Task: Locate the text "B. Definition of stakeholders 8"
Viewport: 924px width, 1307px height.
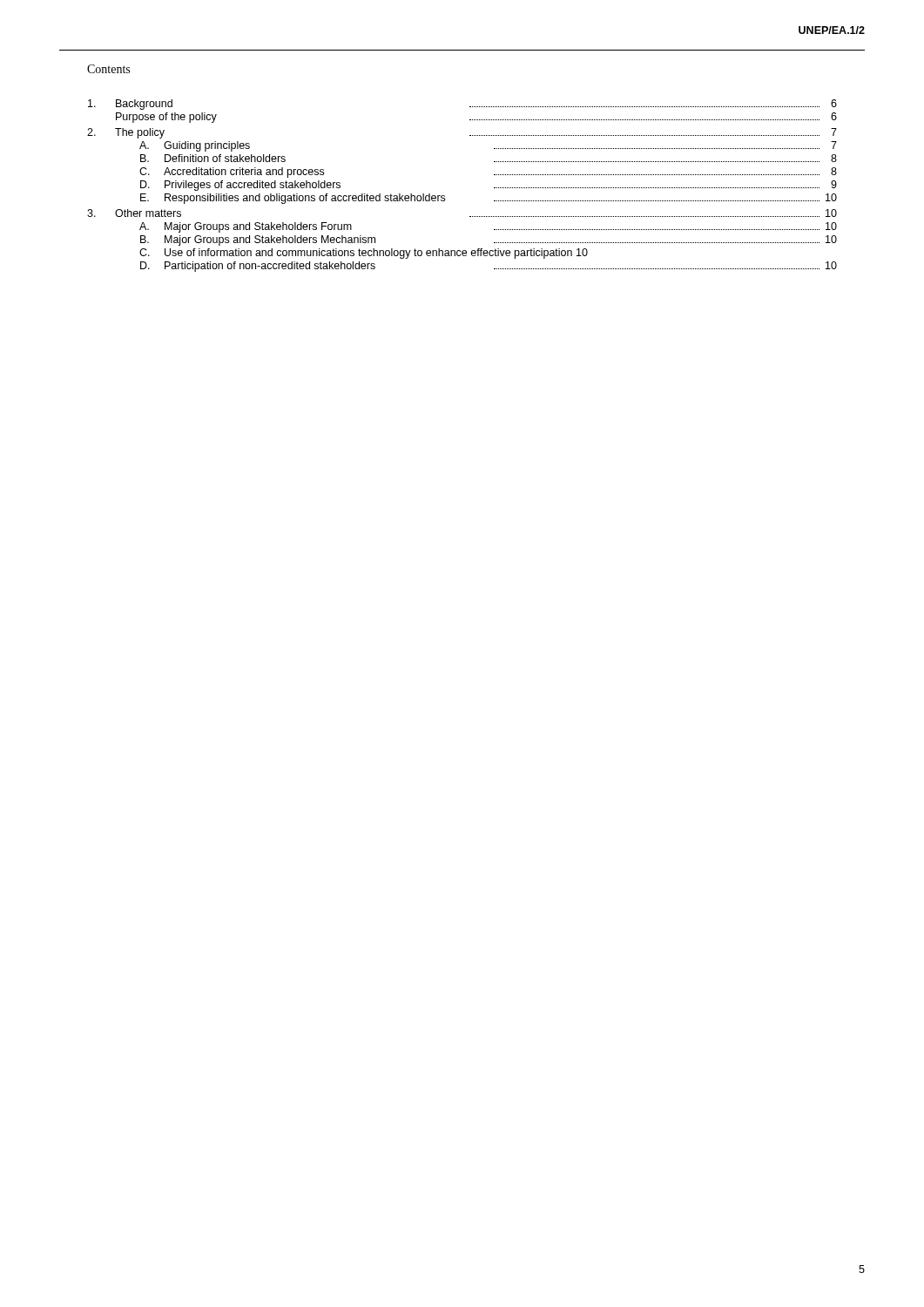Action: 488,159
